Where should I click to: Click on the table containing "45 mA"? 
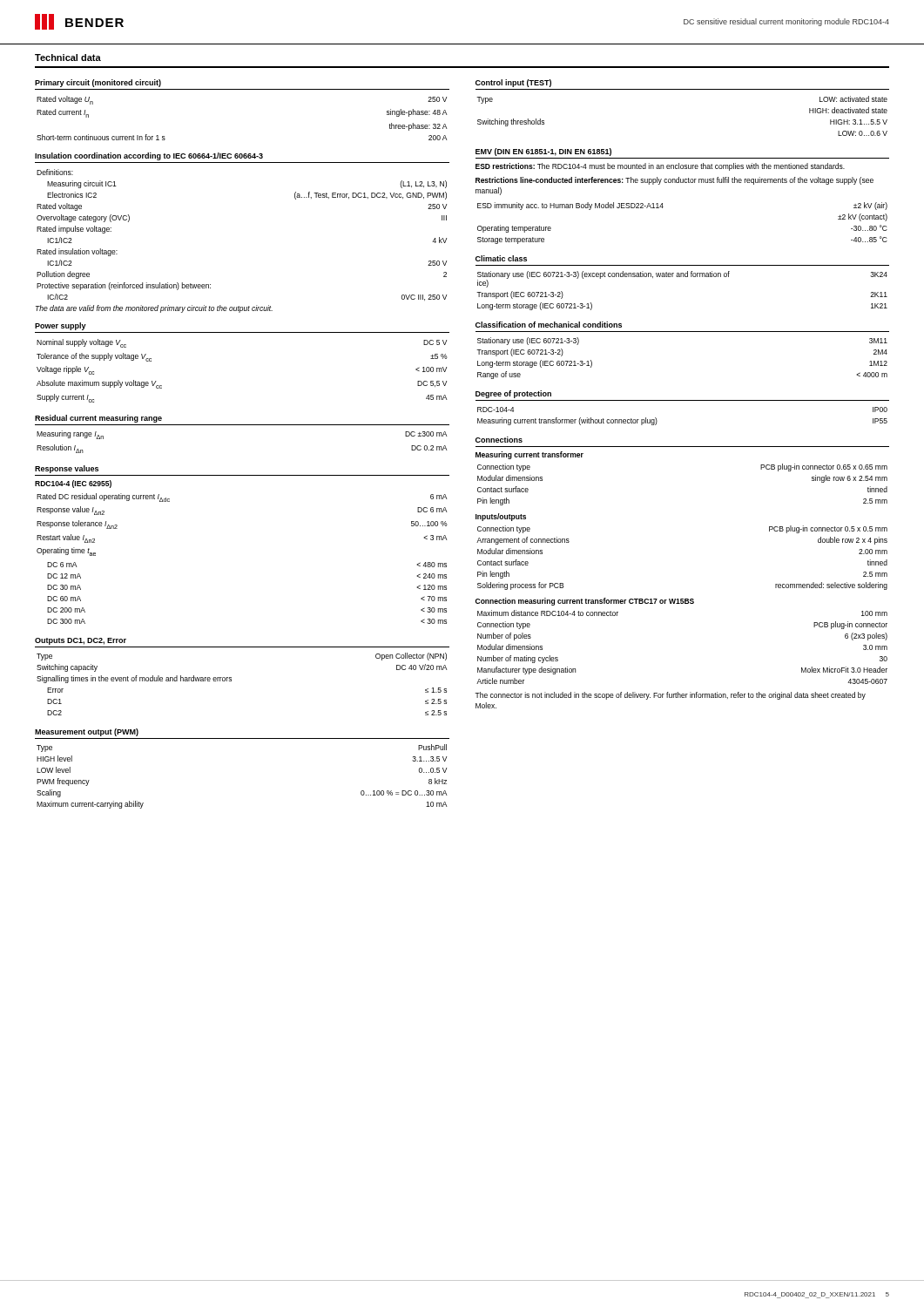click(x=242, y=363)
